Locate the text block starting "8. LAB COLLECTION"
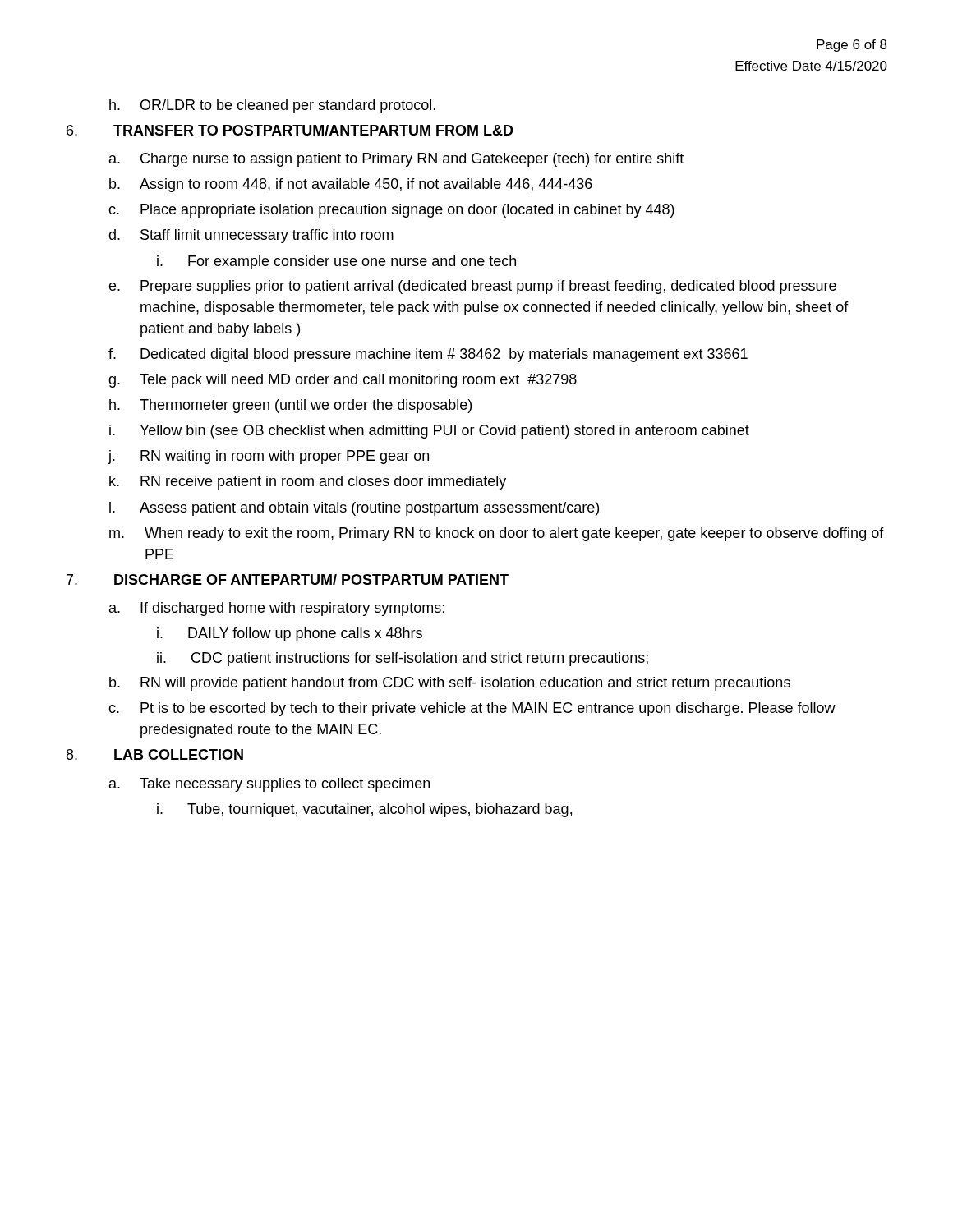 coord(155,754)
